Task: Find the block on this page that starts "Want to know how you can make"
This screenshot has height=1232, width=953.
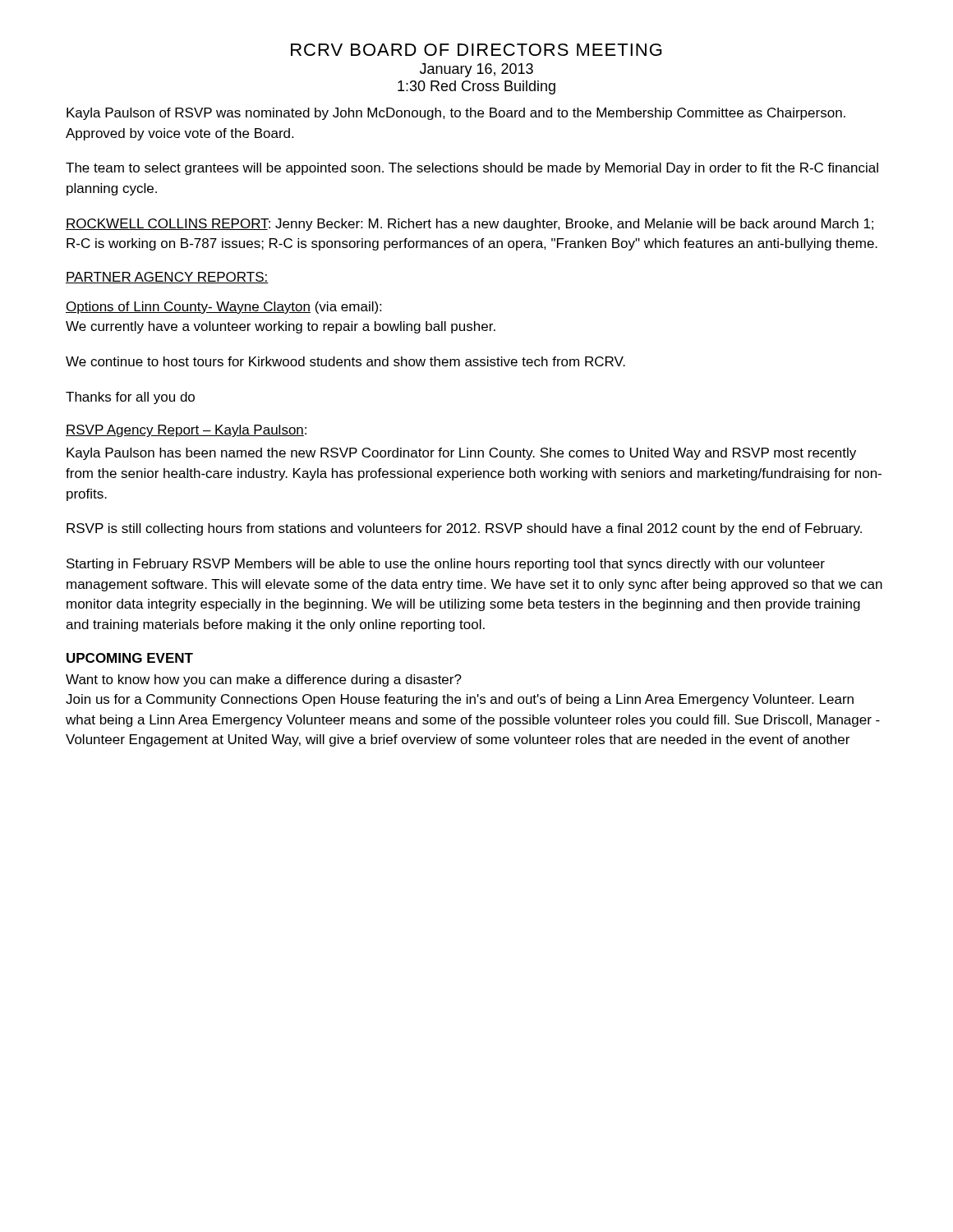Action: (473, 710)
